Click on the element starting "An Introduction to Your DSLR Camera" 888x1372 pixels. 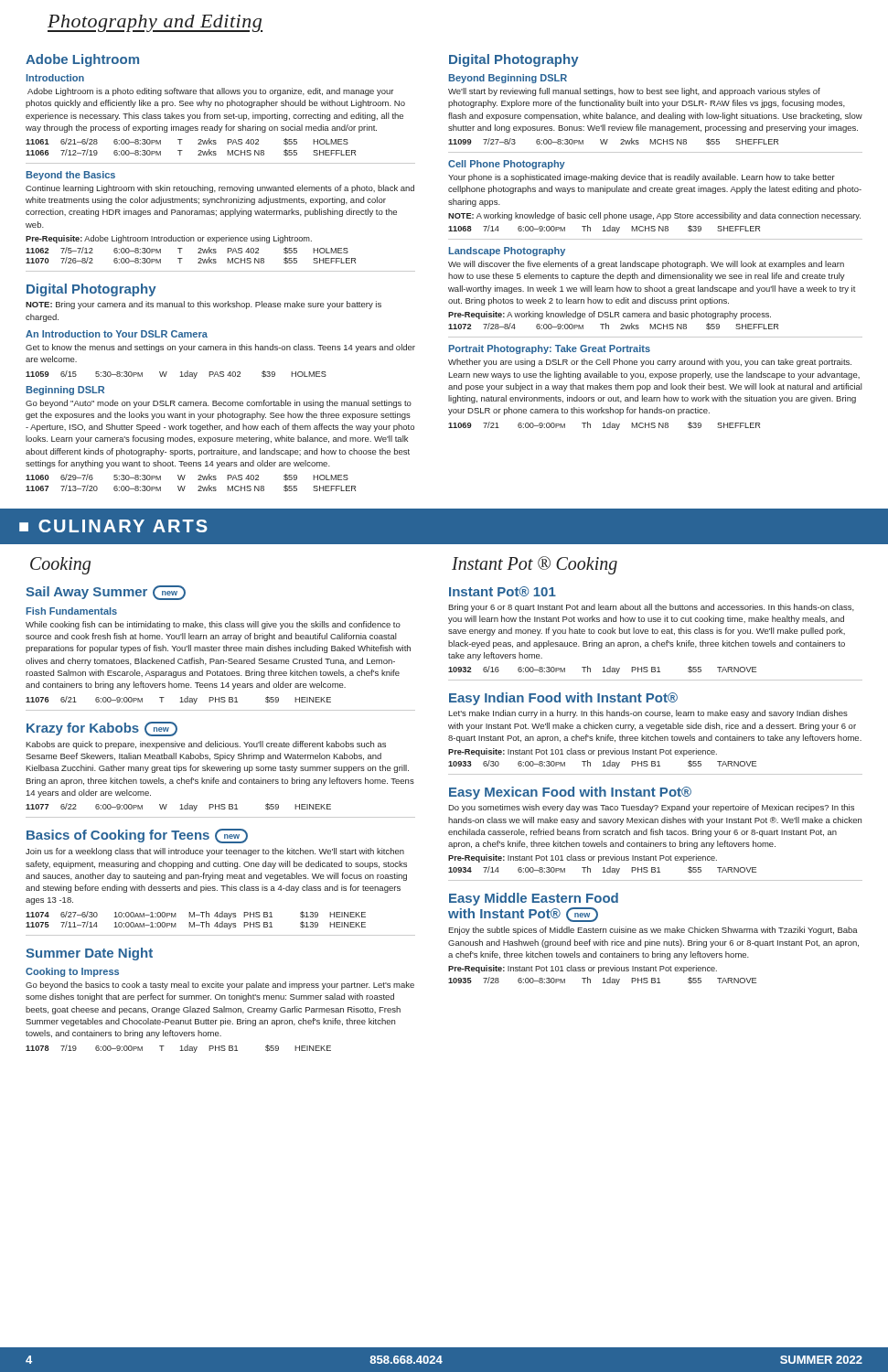pos(220,334)
